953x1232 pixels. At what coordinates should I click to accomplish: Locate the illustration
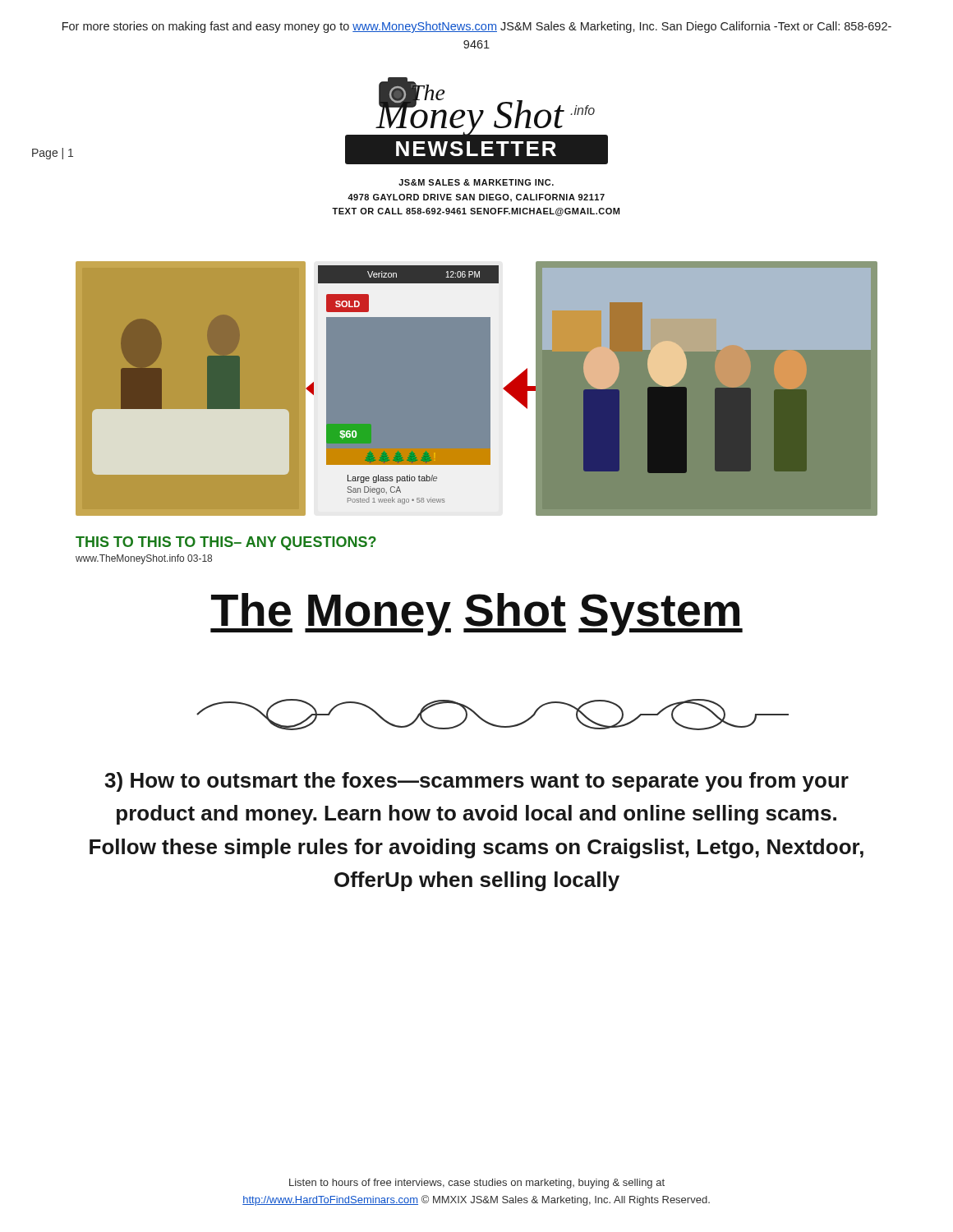(x=476, y=715)
